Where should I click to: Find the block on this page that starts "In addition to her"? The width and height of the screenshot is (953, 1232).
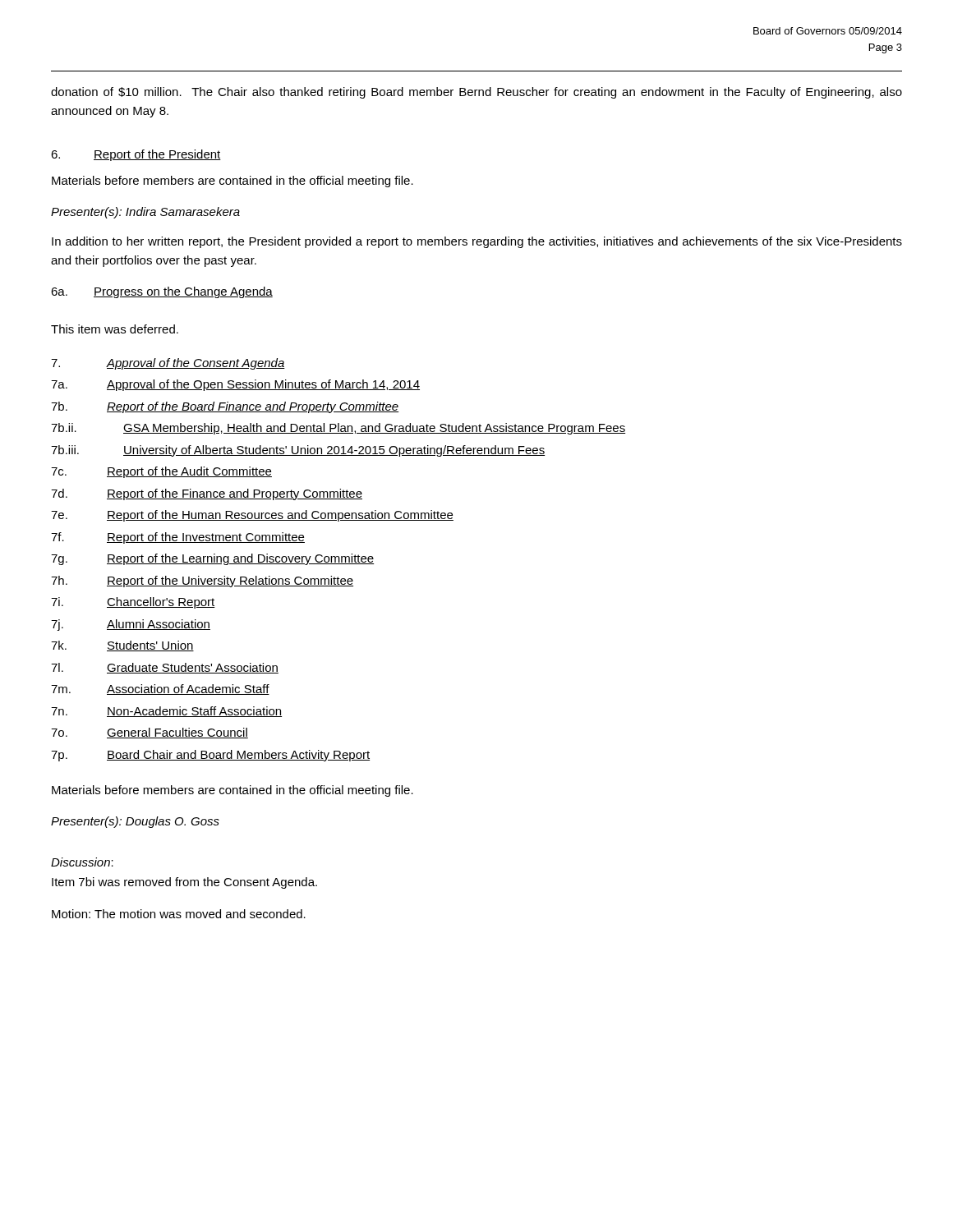[476, 250]
